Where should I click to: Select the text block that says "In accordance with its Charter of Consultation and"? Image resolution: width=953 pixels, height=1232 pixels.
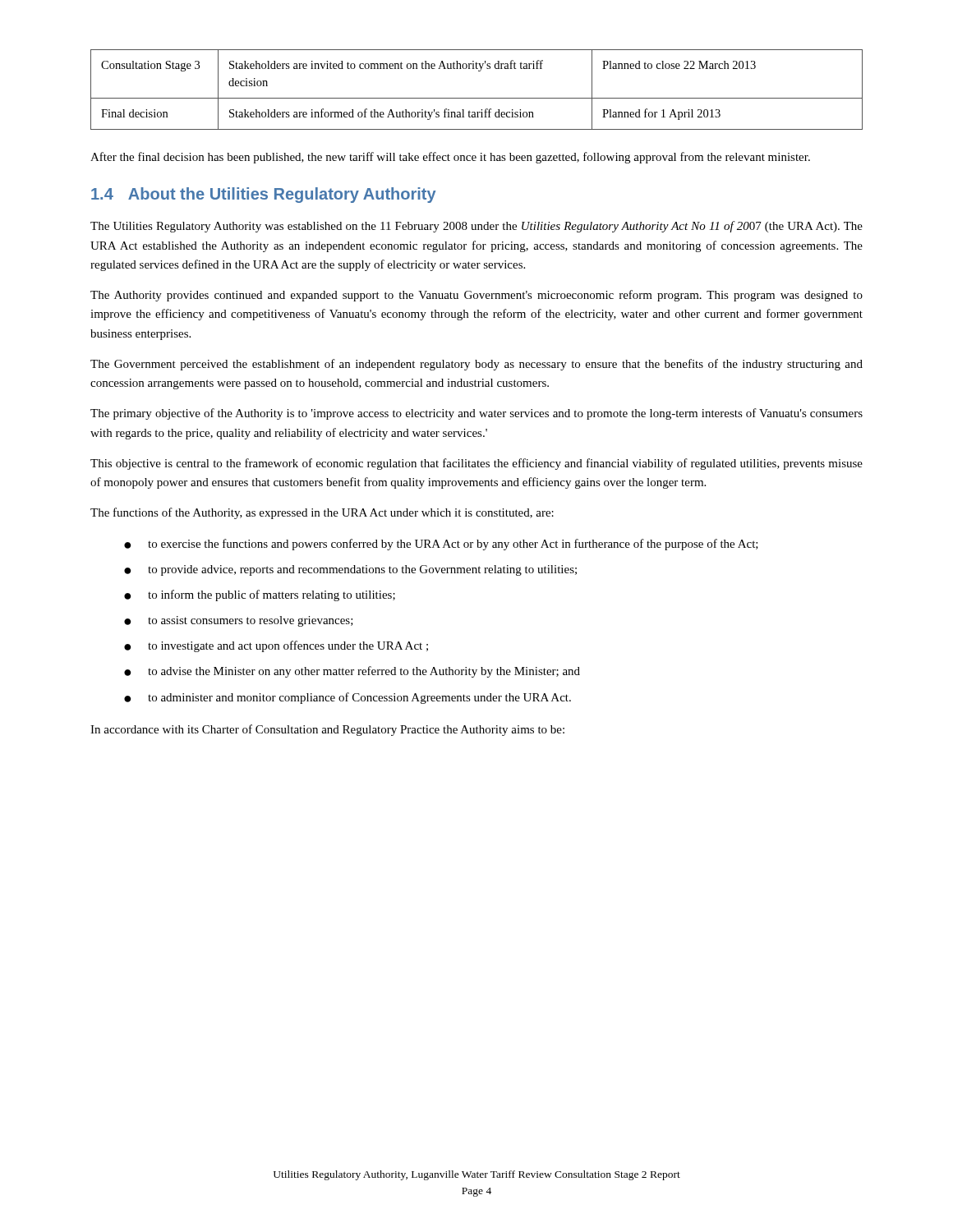328,729
